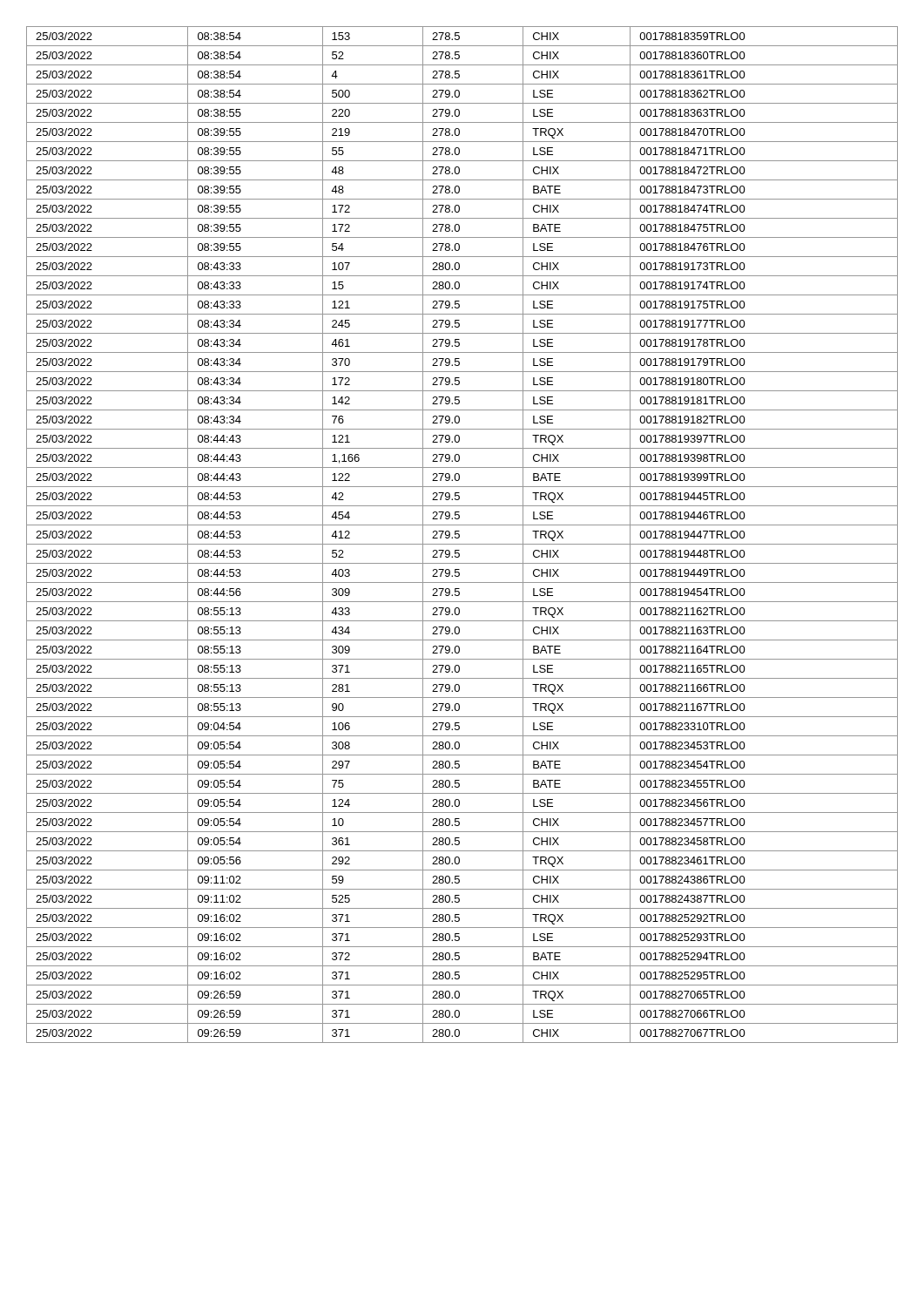Viewport: 924px width, 1307px height.
Task: Locate a table
Action: coord(462,535)
